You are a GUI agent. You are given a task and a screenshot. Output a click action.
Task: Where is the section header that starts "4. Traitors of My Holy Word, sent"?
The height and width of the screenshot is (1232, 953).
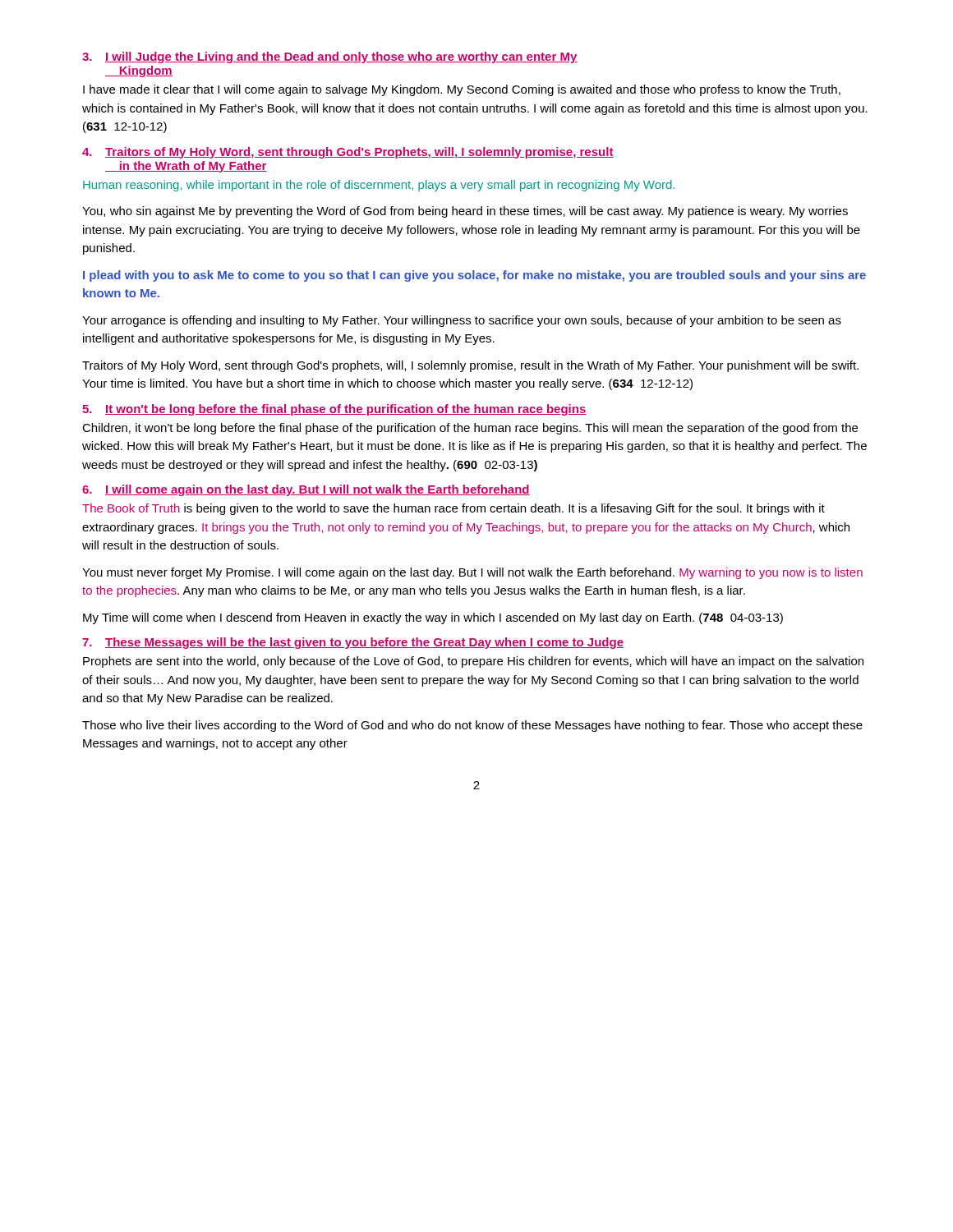tap(348, 158)
